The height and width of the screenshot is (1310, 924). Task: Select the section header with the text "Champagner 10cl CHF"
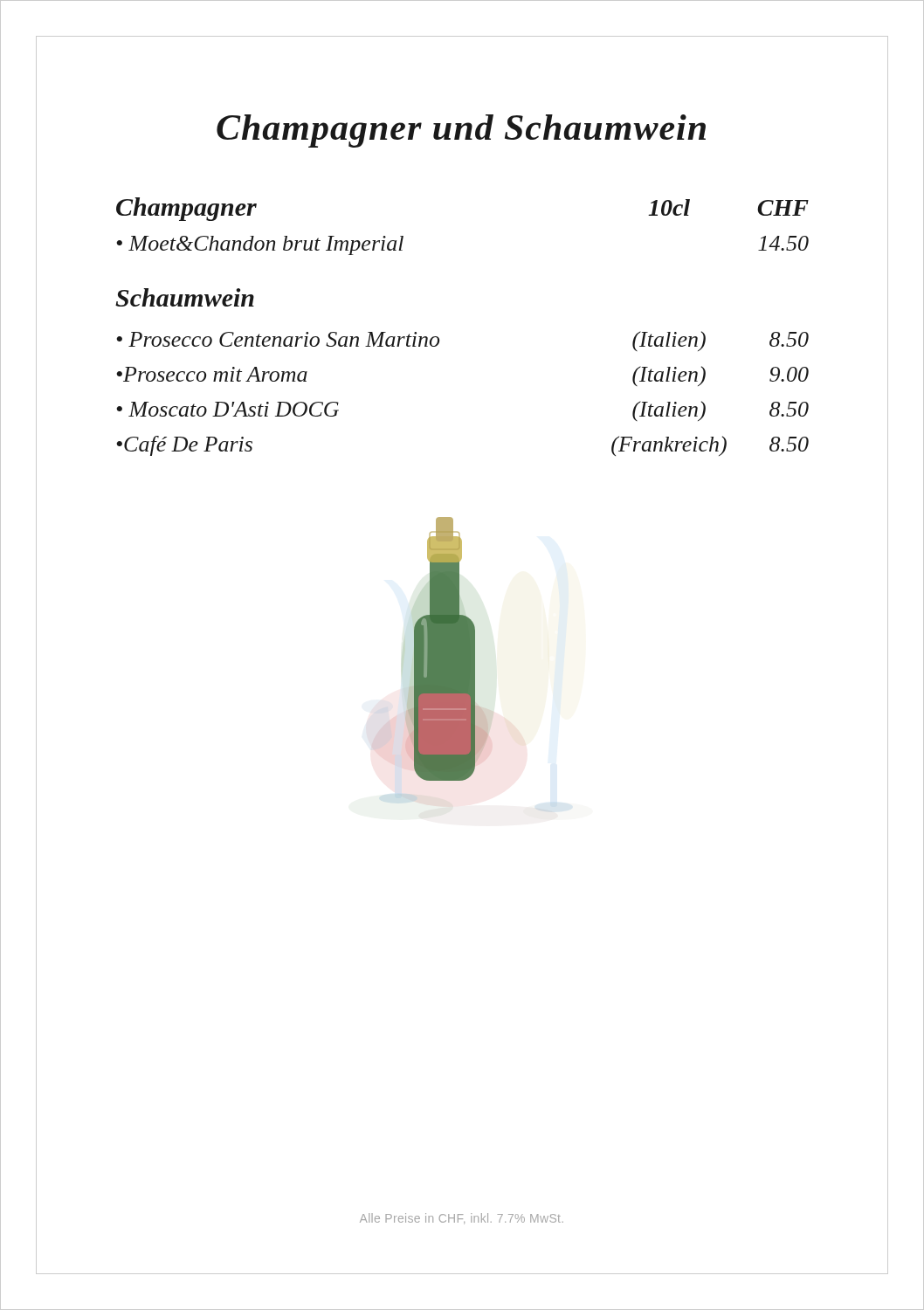point(177,209)
